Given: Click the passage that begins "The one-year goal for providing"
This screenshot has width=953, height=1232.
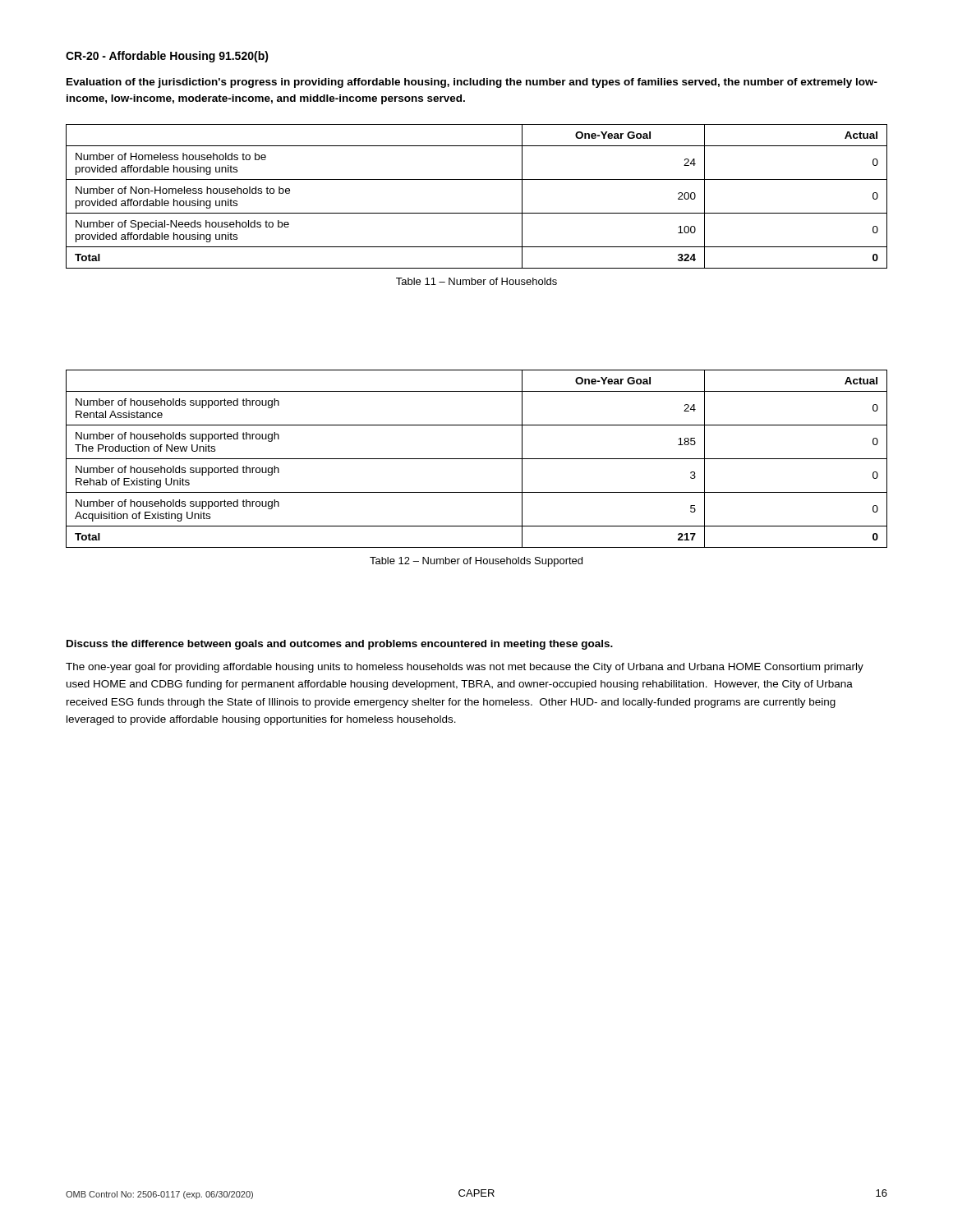Looking at the screenshot, I should pyautogui.click(x=464, y=693).
